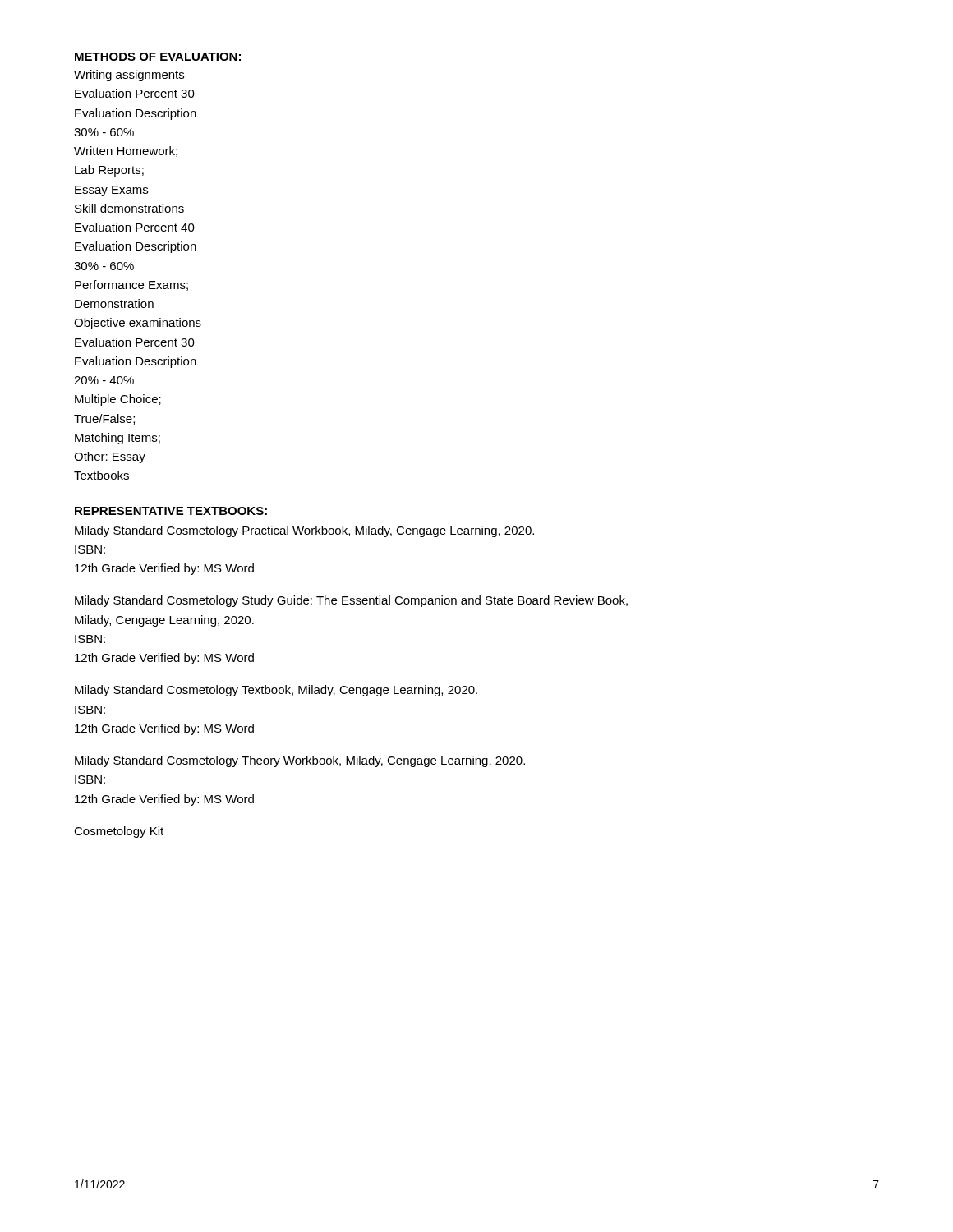Find the region starting "Milady Standard Cosmetology Textbook, Milady,"
953x1232 pixels.
point(276,691)
